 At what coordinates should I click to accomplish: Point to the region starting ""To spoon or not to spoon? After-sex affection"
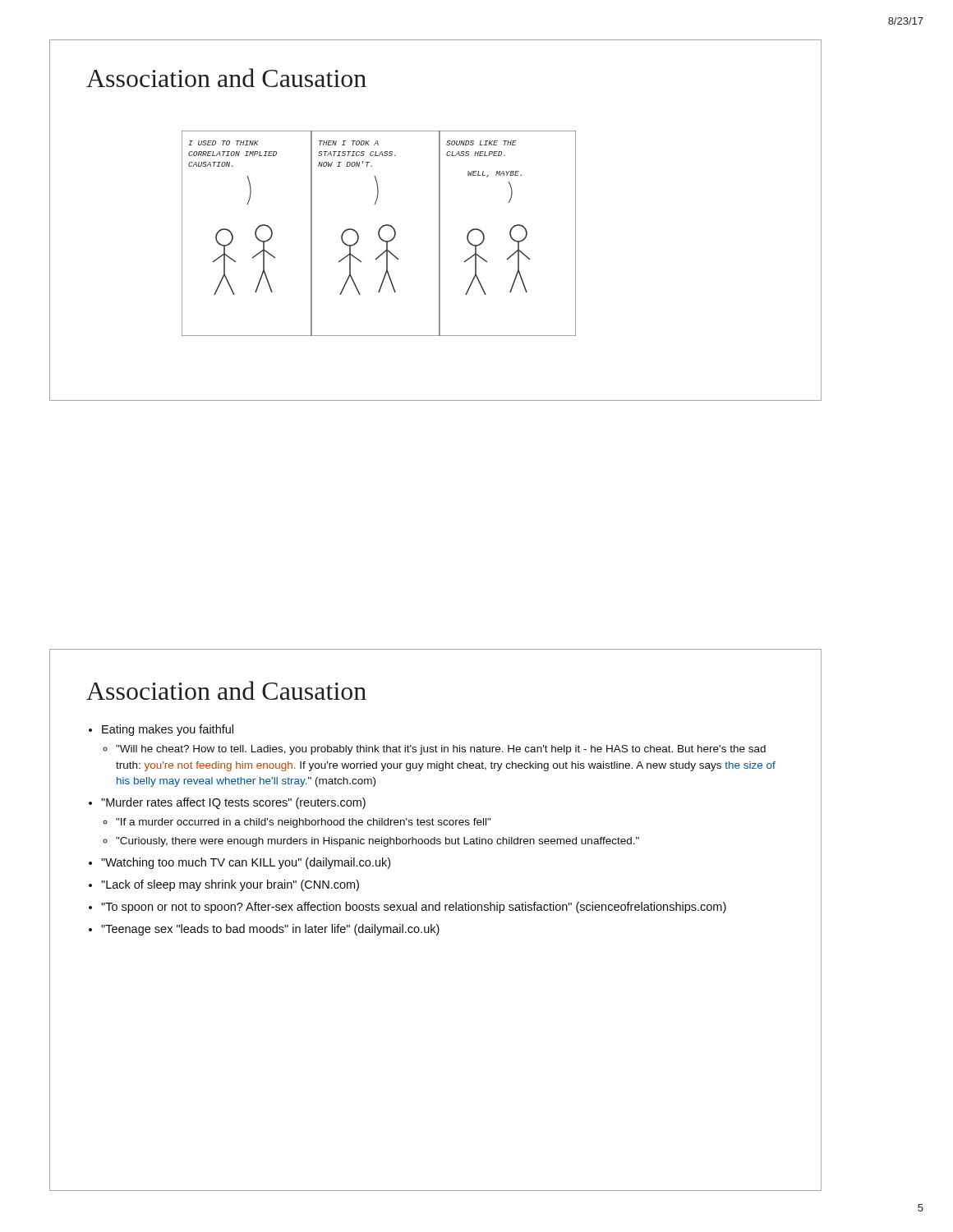(x=414, y=907)
